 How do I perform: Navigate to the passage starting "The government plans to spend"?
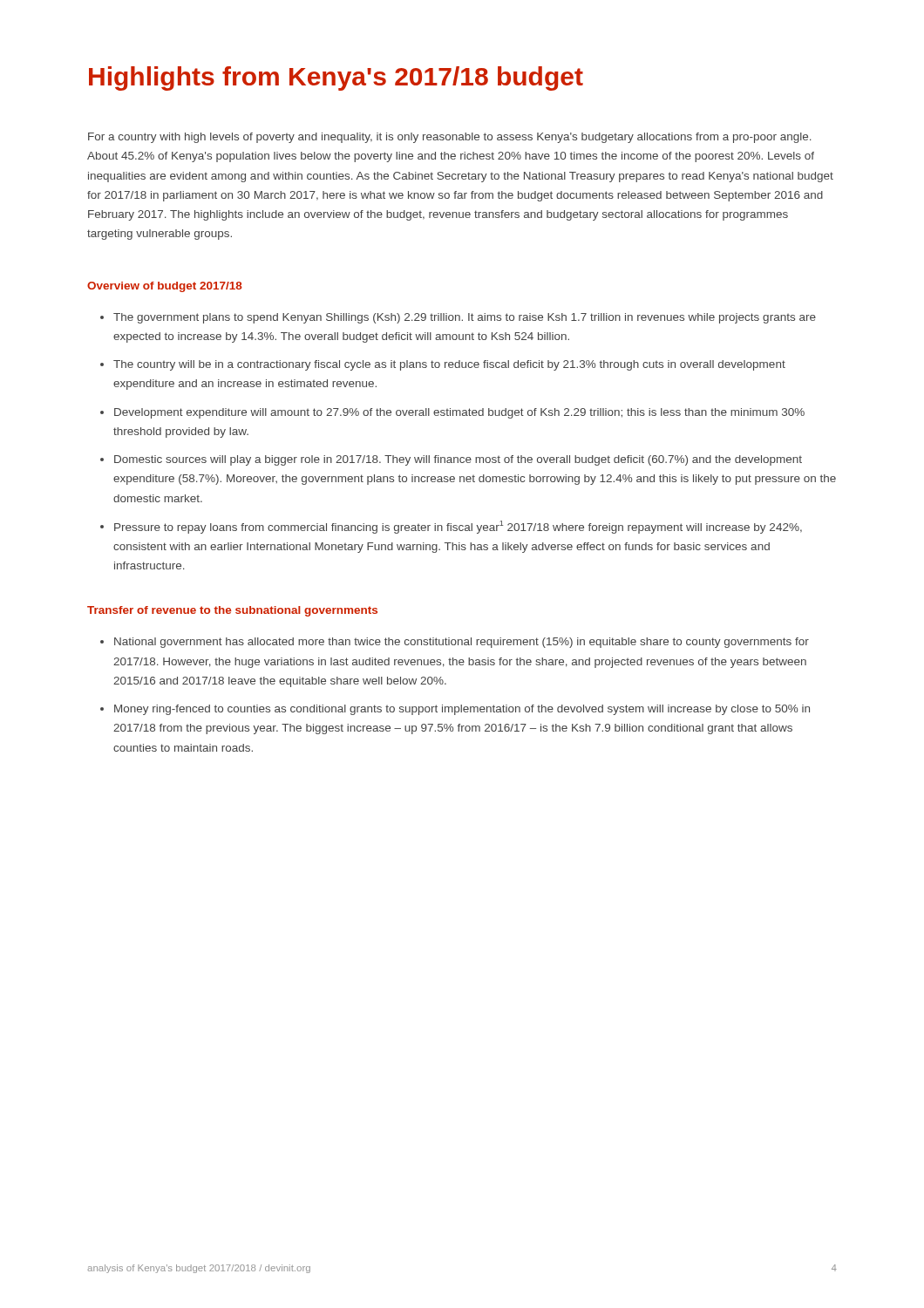click(465, 326)
